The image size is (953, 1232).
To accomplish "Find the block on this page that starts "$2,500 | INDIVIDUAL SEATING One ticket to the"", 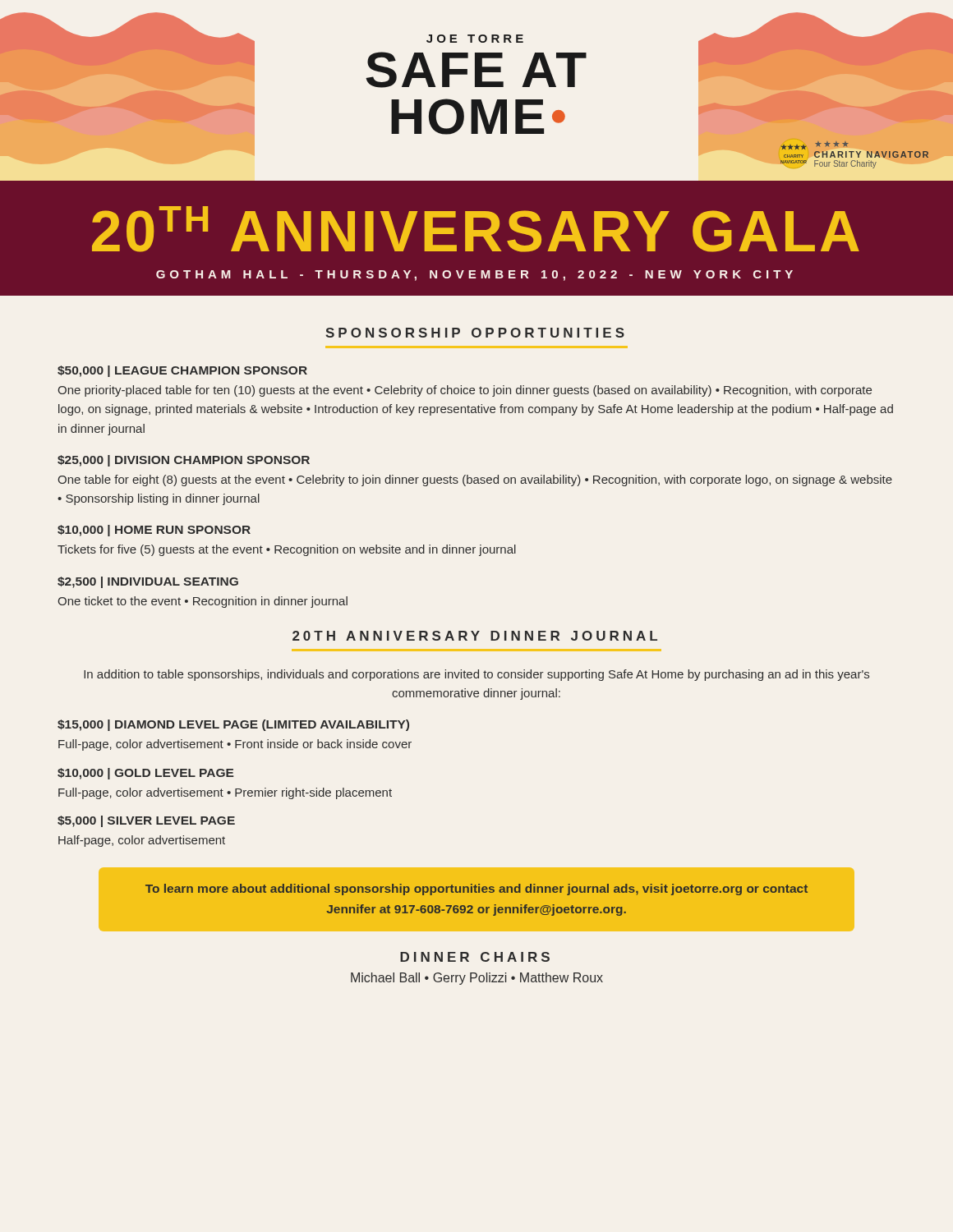I will (148, 582).
